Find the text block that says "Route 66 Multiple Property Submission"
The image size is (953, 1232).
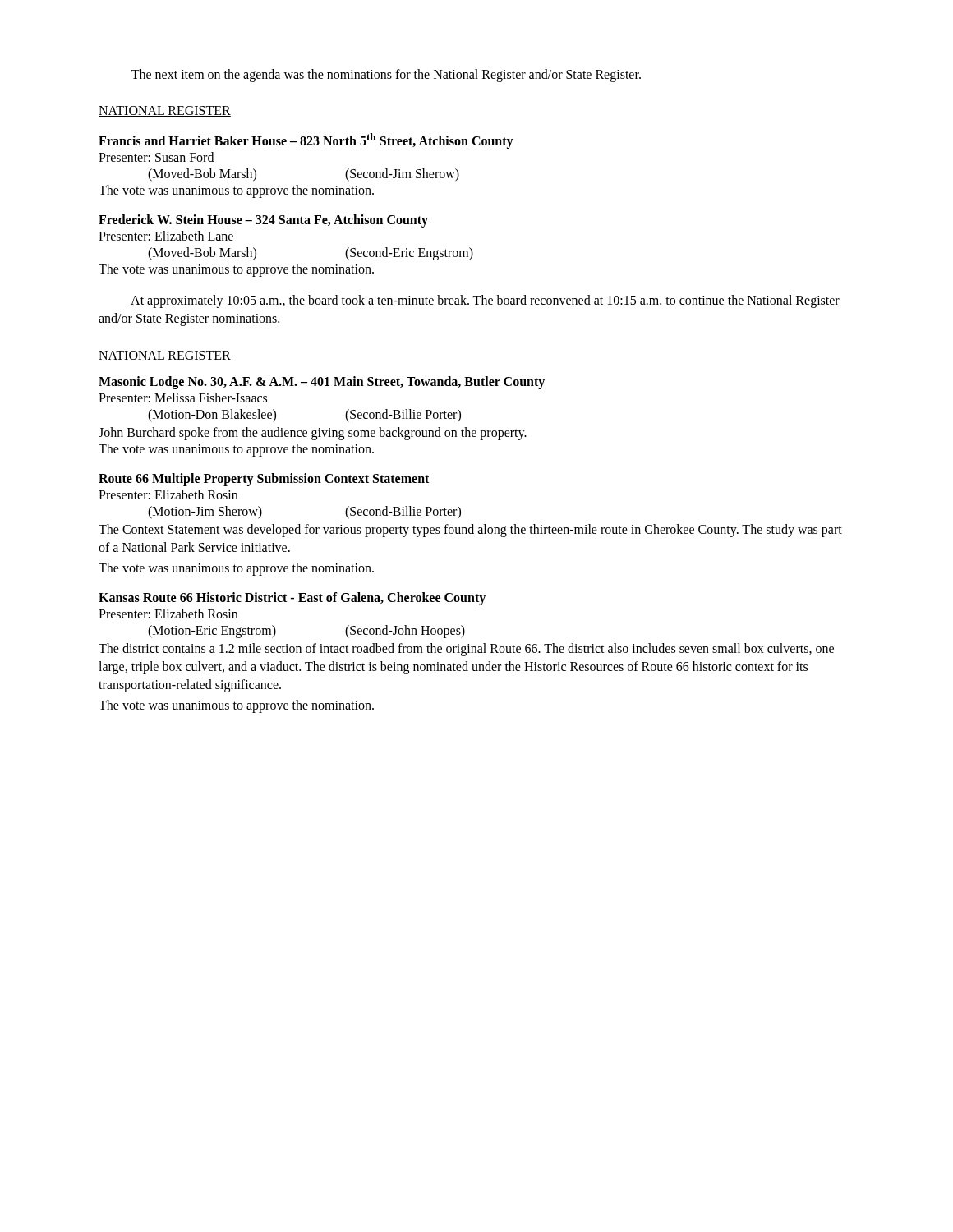pyautogui.click(x=476, y=523)
